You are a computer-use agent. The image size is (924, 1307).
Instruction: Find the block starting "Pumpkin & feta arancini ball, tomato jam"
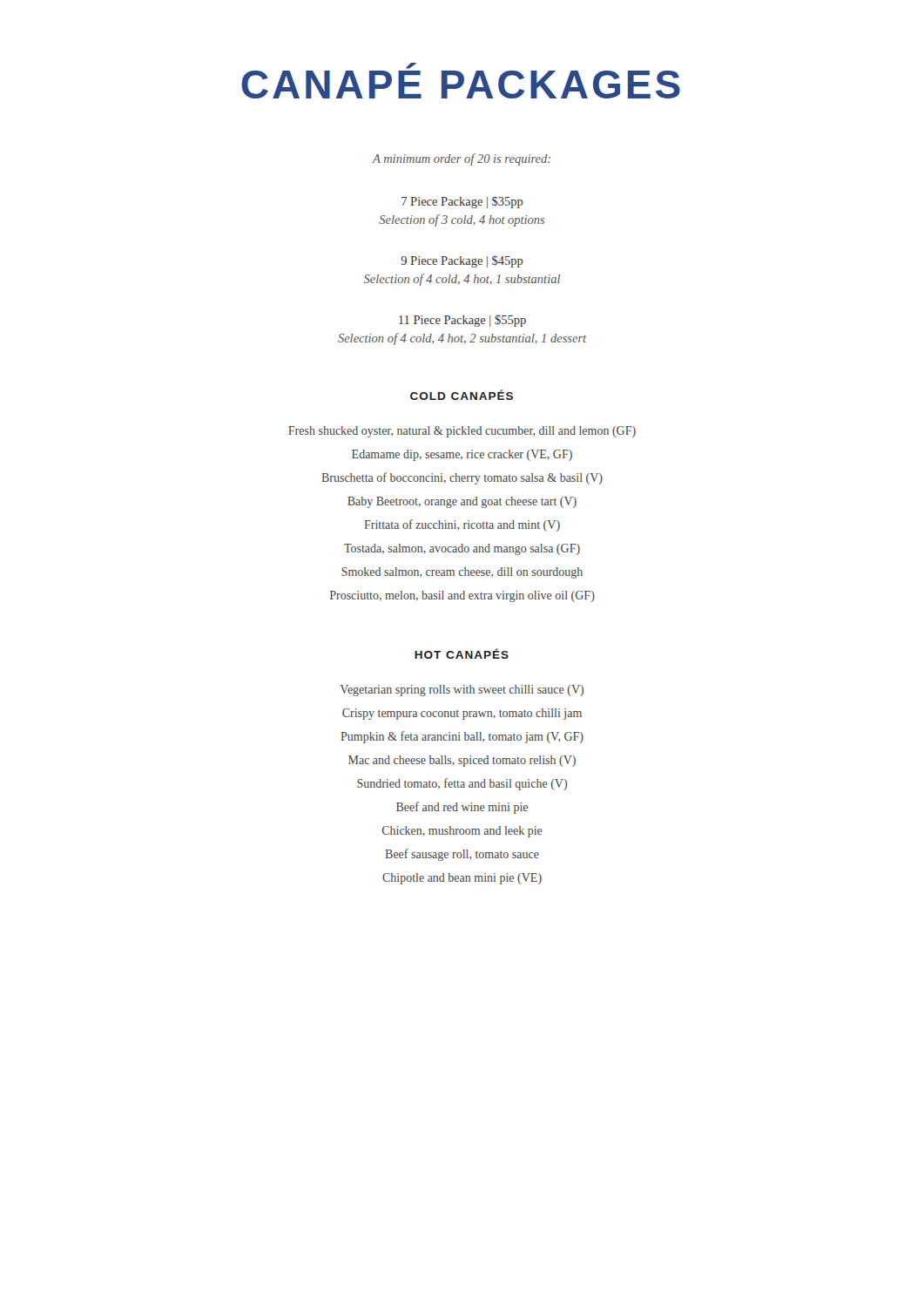click(462, 737)
